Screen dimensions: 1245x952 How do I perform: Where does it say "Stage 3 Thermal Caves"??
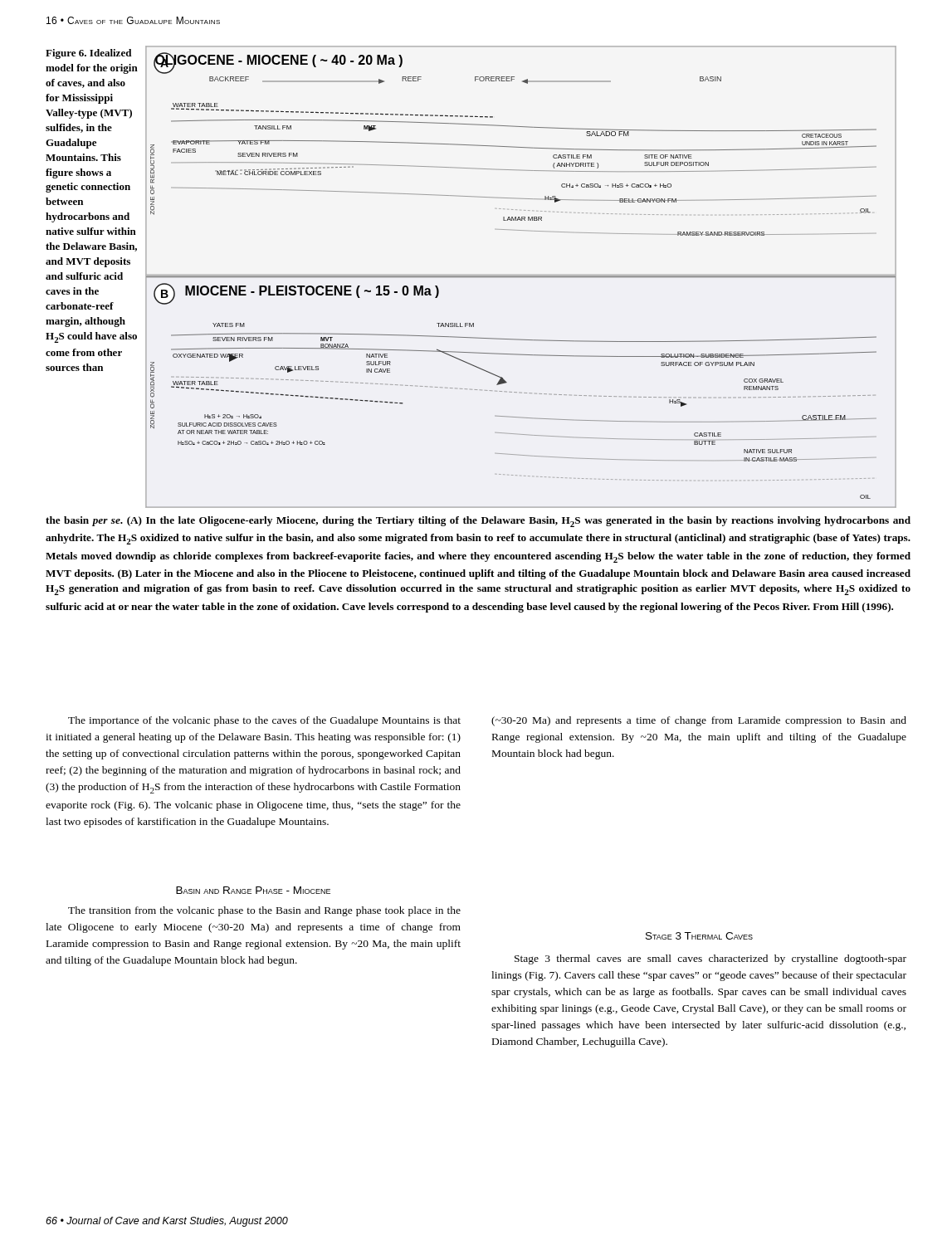(x=699, y=936)
